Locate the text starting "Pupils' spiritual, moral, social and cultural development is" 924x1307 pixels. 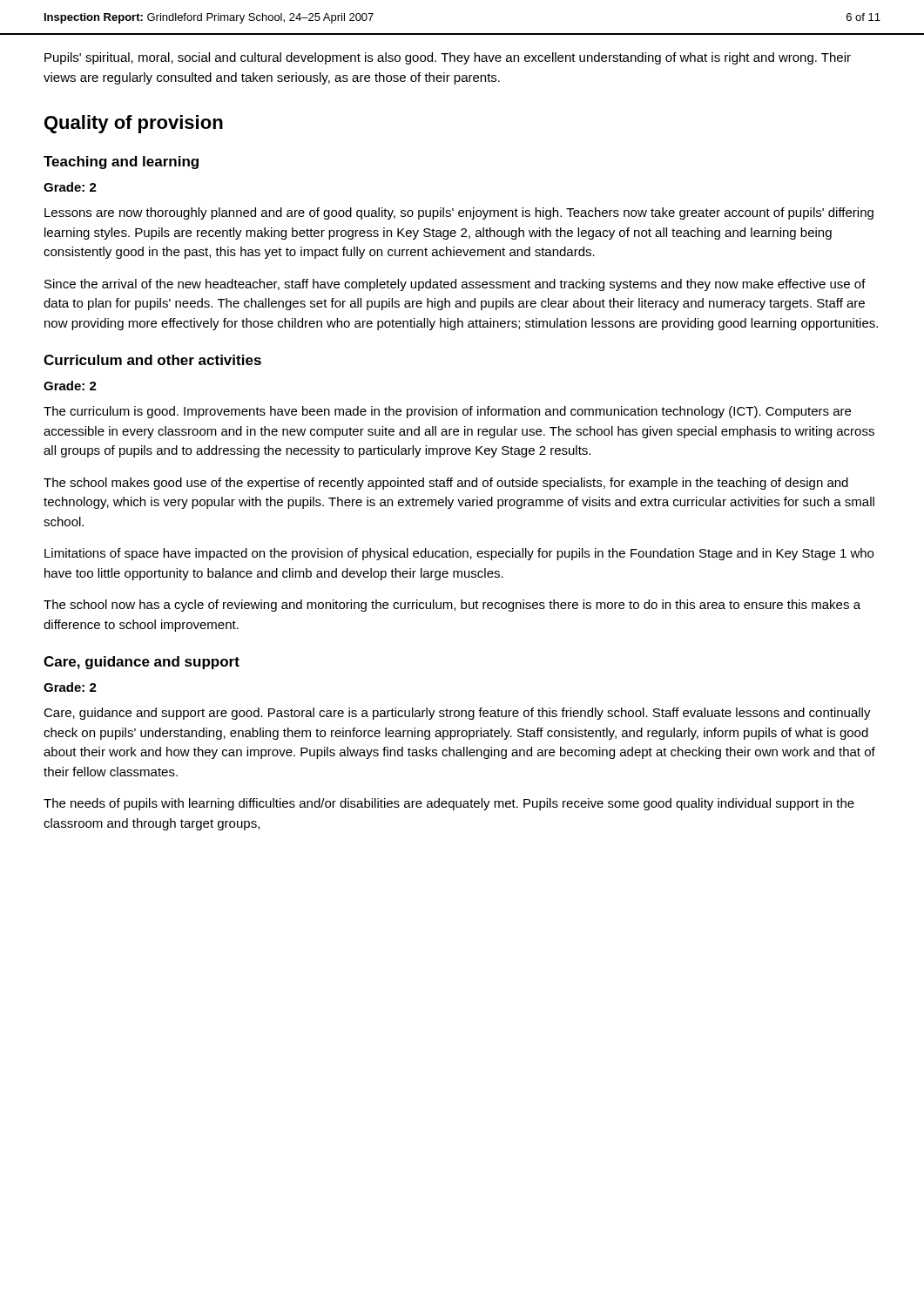point(447,67)
